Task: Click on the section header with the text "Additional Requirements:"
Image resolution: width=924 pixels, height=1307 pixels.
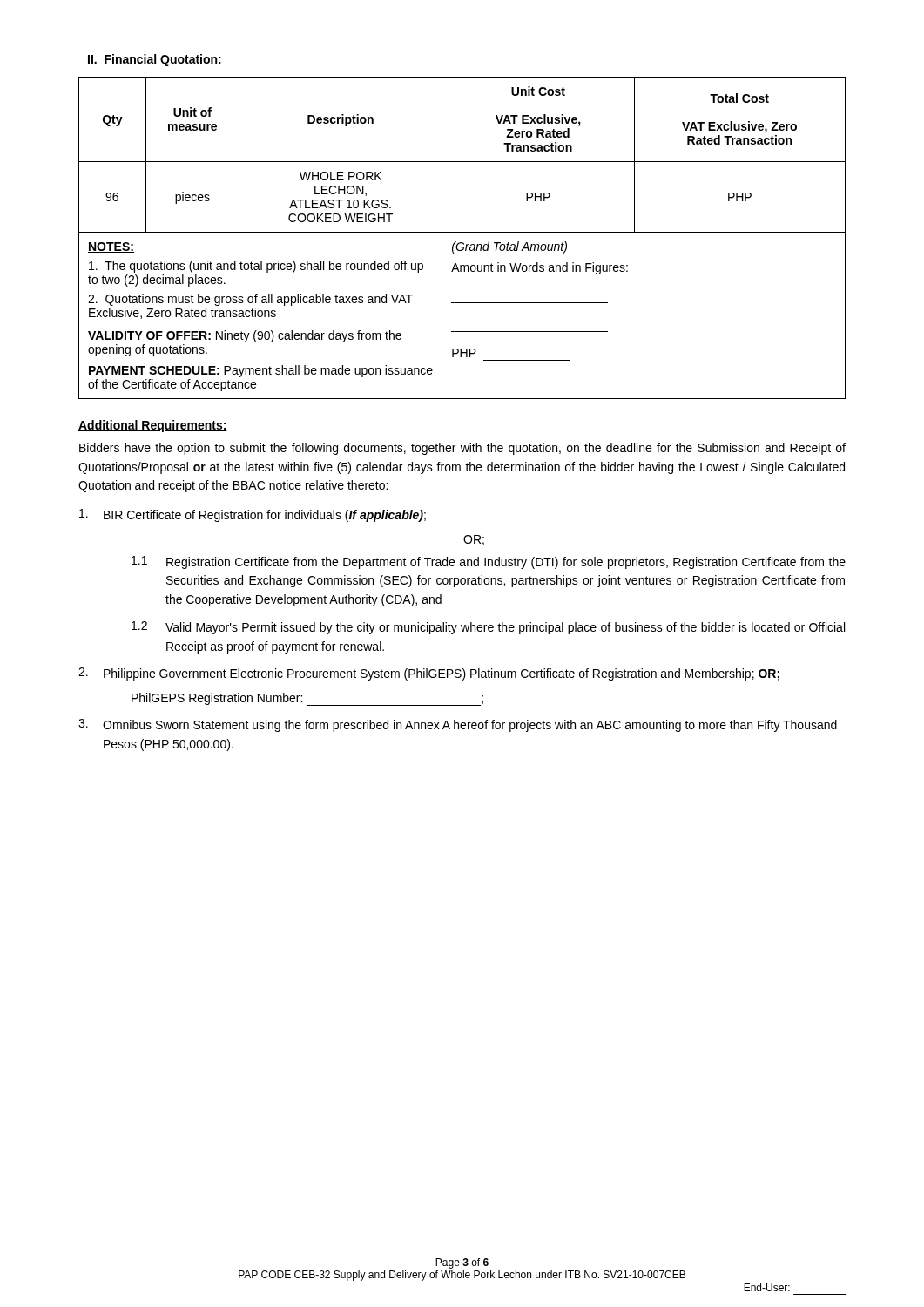Action: point(153,425)
